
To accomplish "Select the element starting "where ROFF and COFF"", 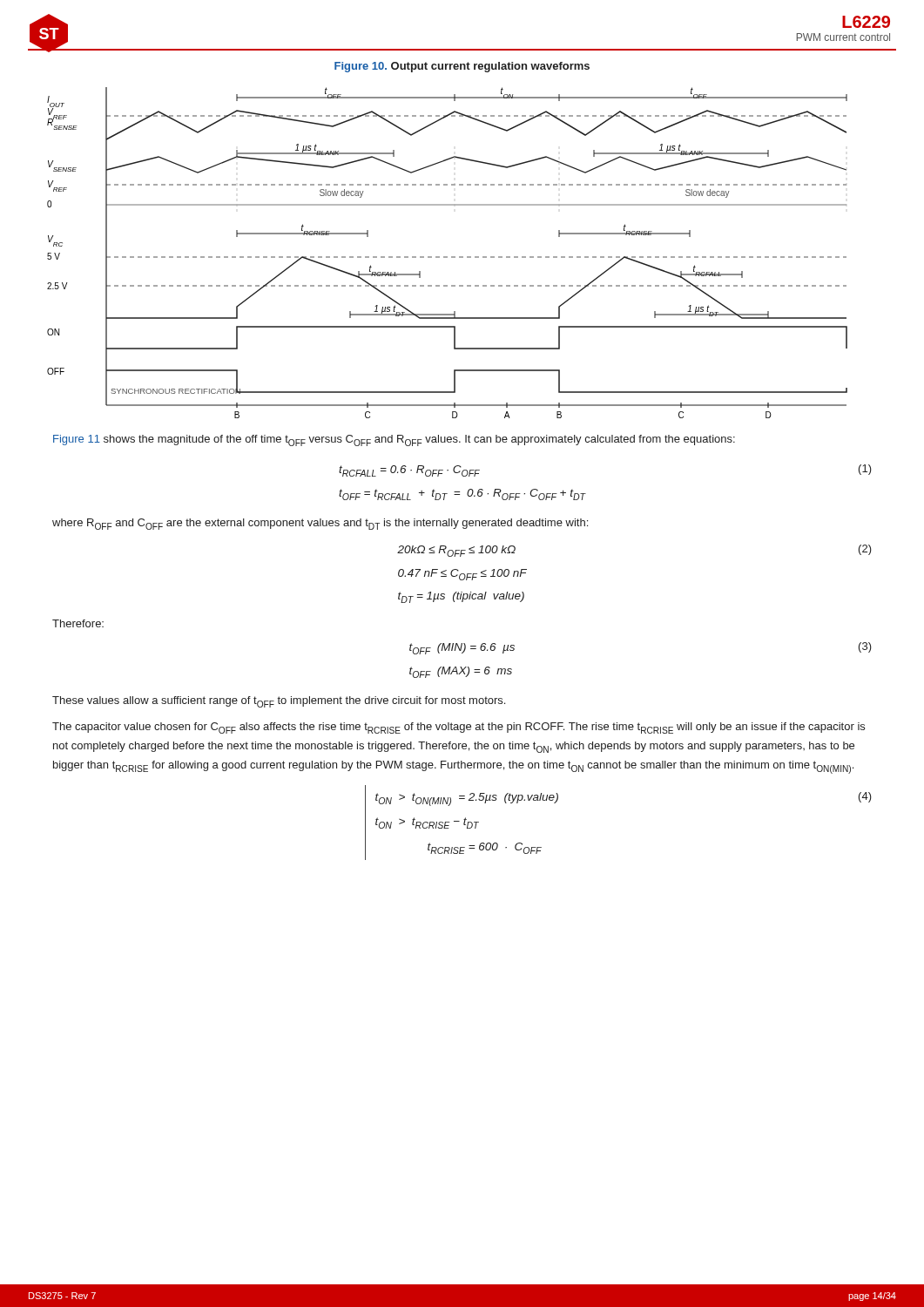I will click(x=321, y=523).
